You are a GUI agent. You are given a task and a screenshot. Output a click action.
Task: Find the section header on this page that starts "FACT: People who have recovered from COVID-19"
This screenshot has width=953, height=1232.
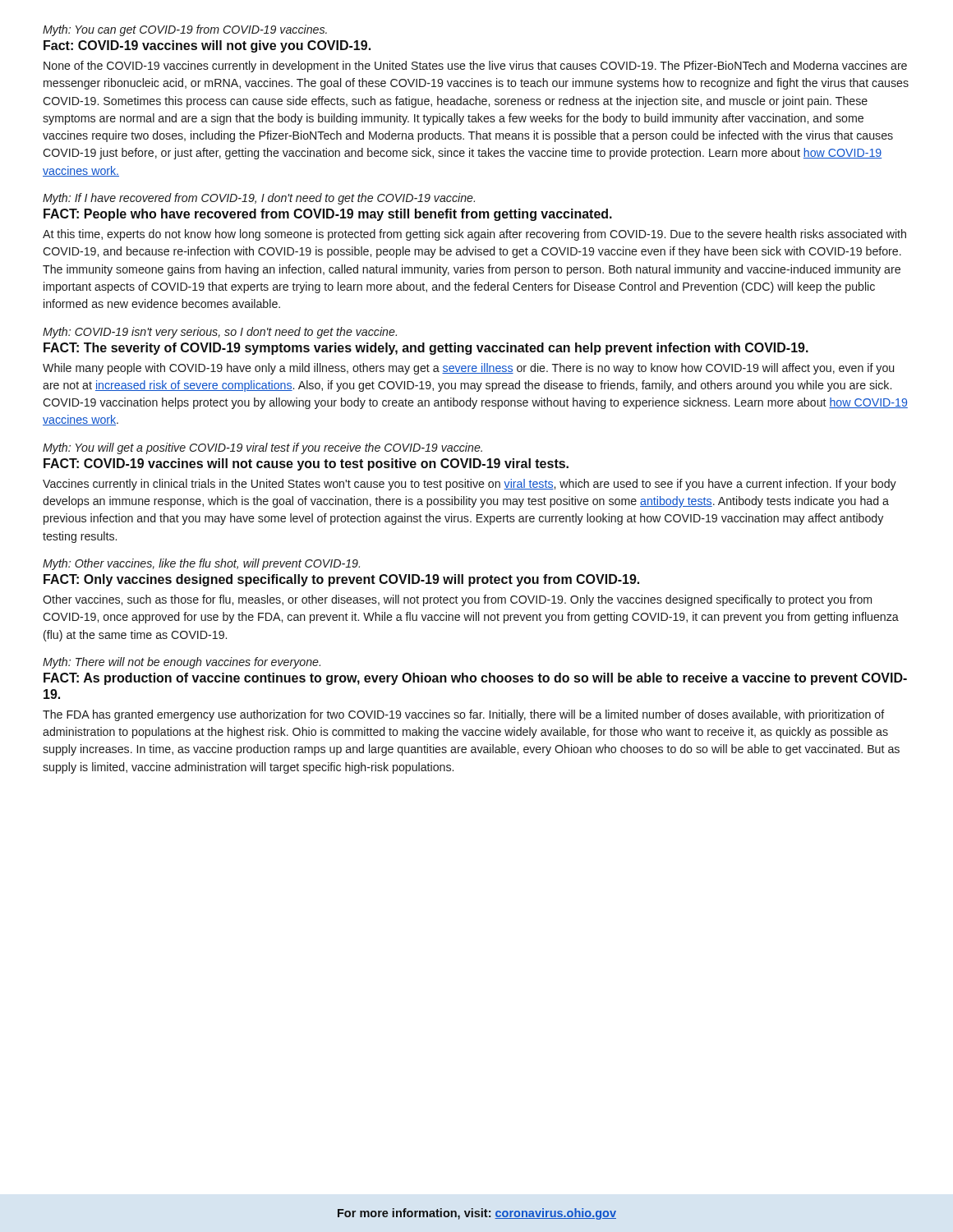tap(328, 214)
